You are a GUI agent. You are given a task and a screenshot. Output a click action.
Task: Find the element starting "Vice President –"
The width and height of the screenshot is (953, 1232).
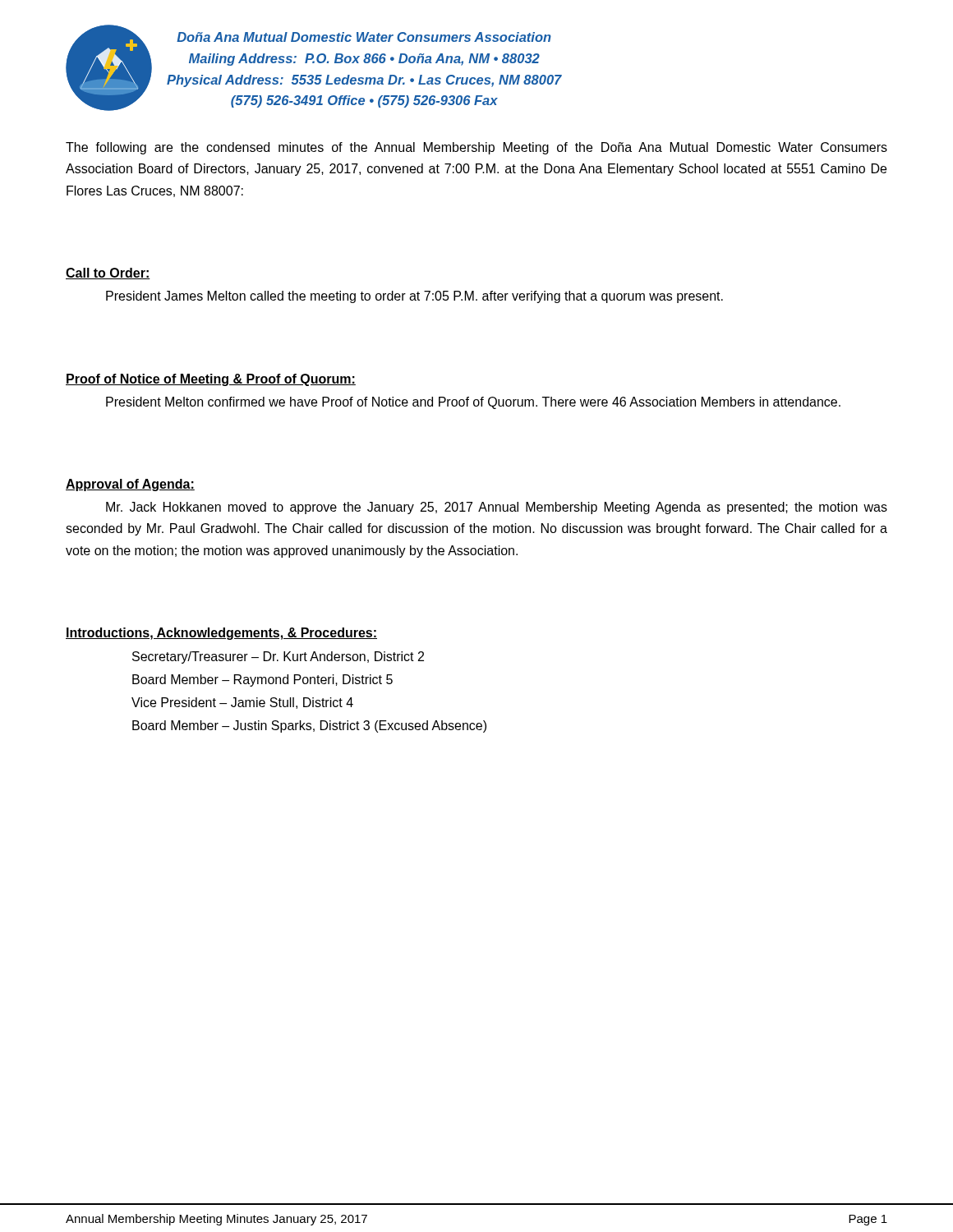242,703
